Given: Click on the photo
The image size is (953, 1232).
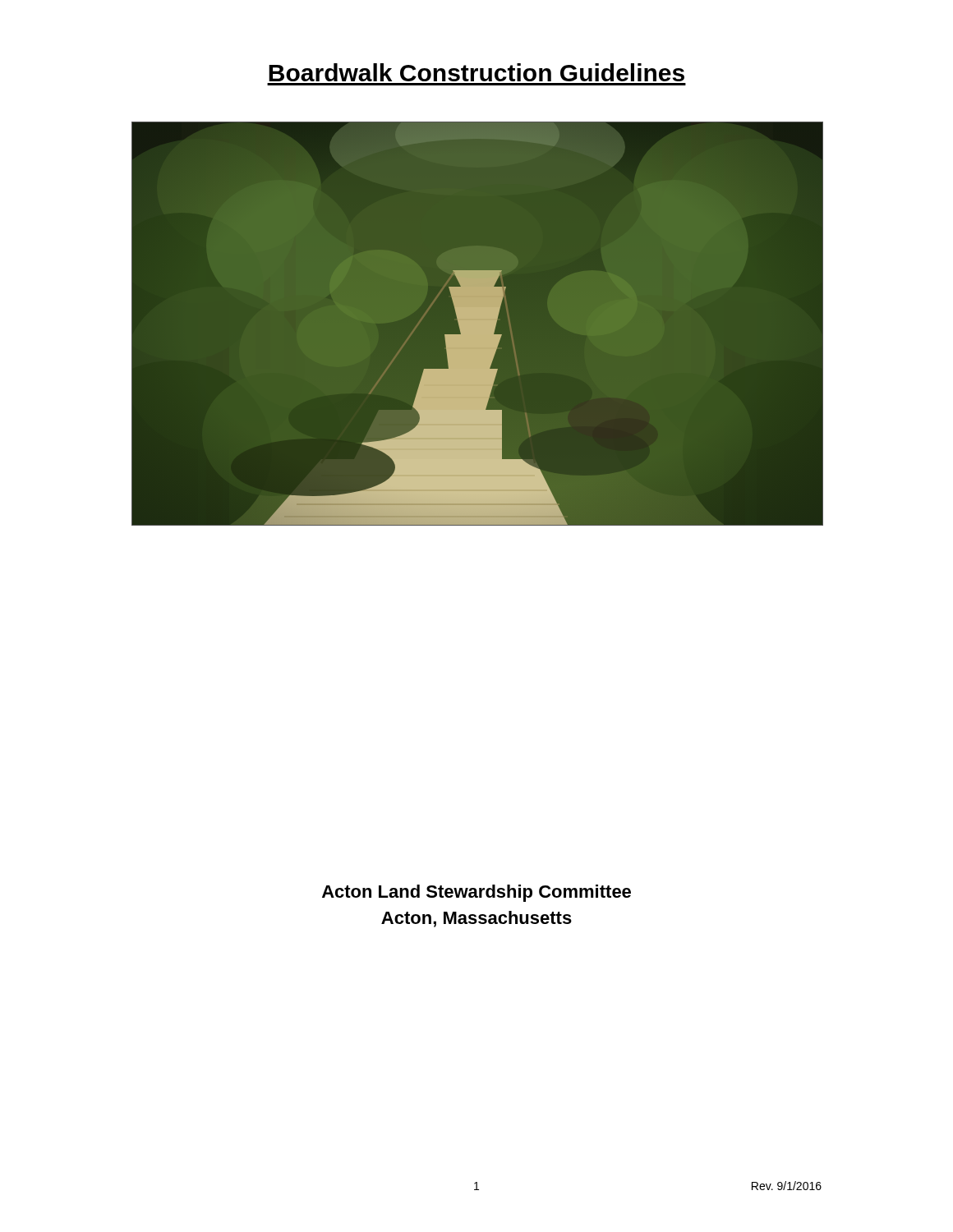Looking at the screenshot, I should point(476,324).
